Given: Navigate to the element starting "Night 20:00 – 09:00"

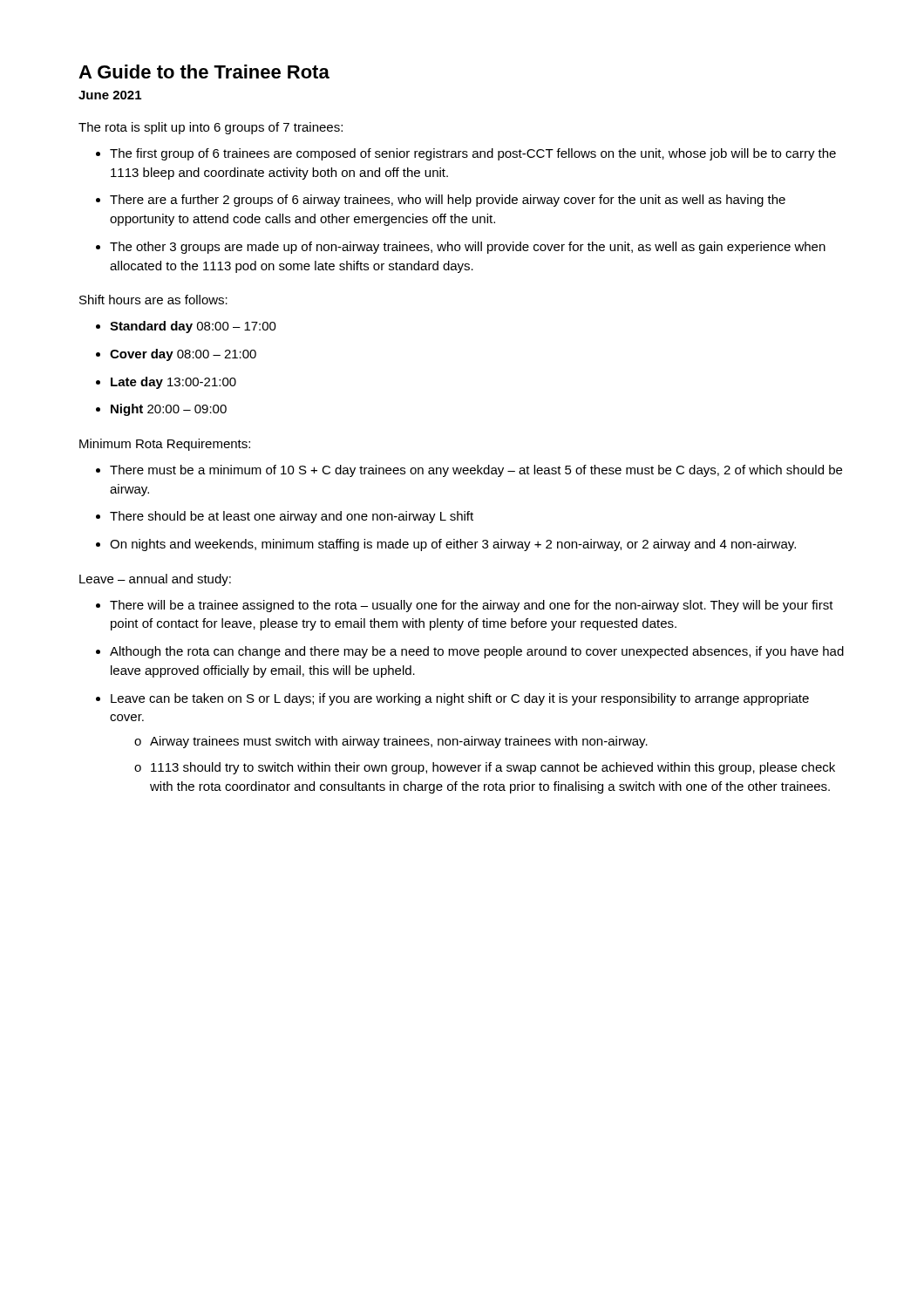Looking at the screenshot, I should tap(168, 409).
